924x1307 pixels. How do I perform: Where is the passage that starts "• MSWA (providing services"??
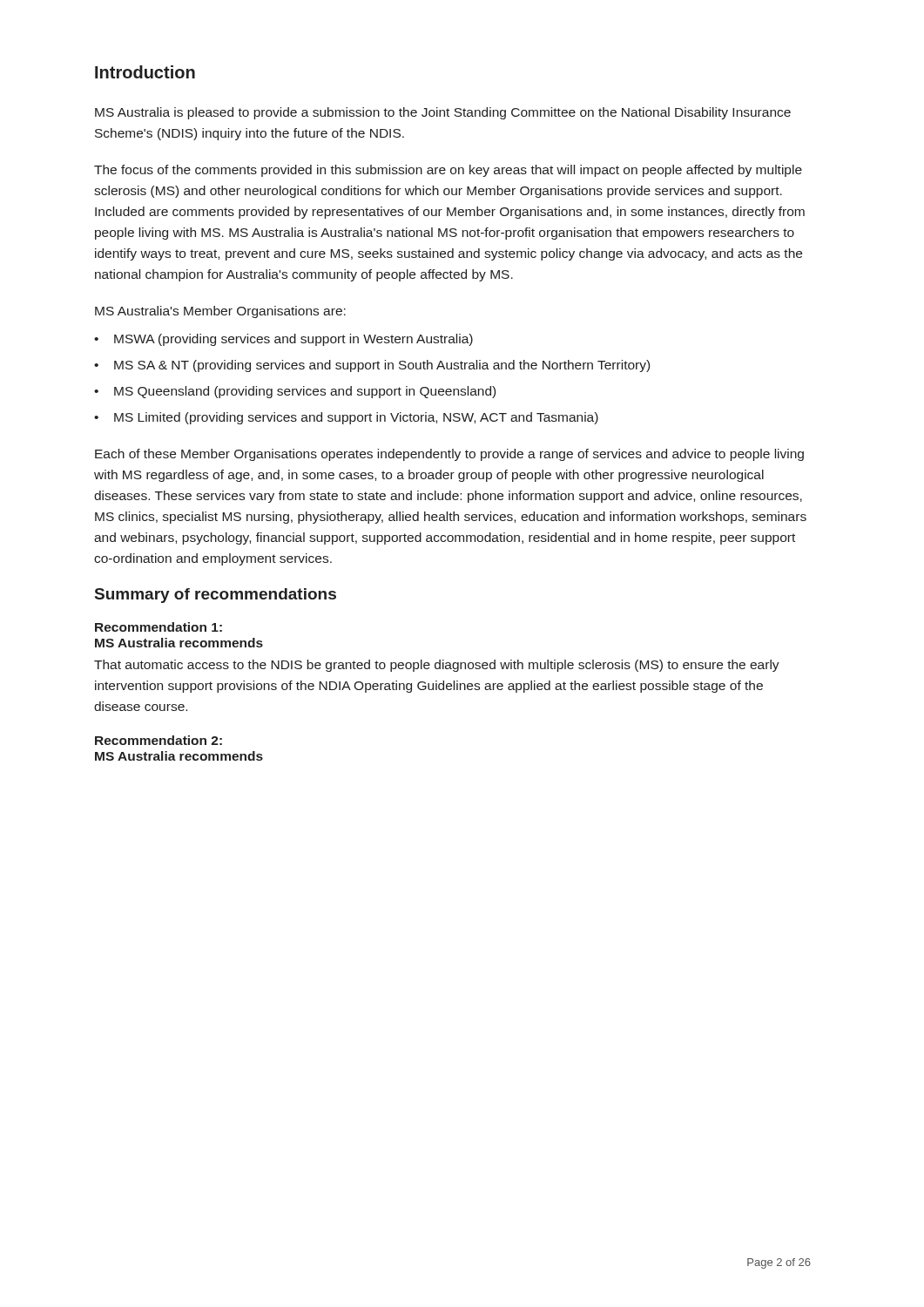(x=452, y=339)
